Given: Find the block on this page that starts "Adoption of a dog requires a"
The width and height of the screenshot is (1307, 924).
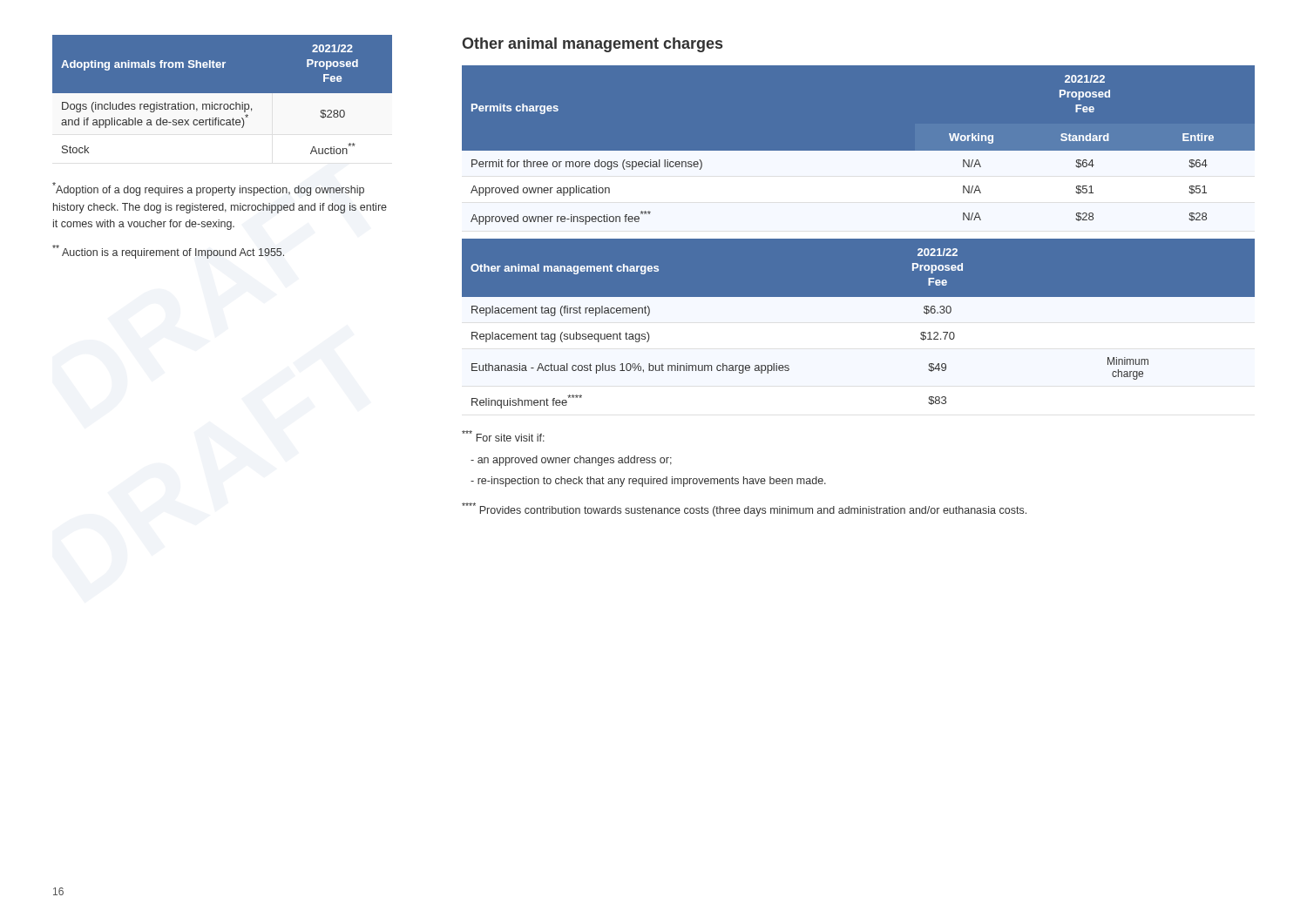Looking at the screenshot, I should (x=220, y=206).
